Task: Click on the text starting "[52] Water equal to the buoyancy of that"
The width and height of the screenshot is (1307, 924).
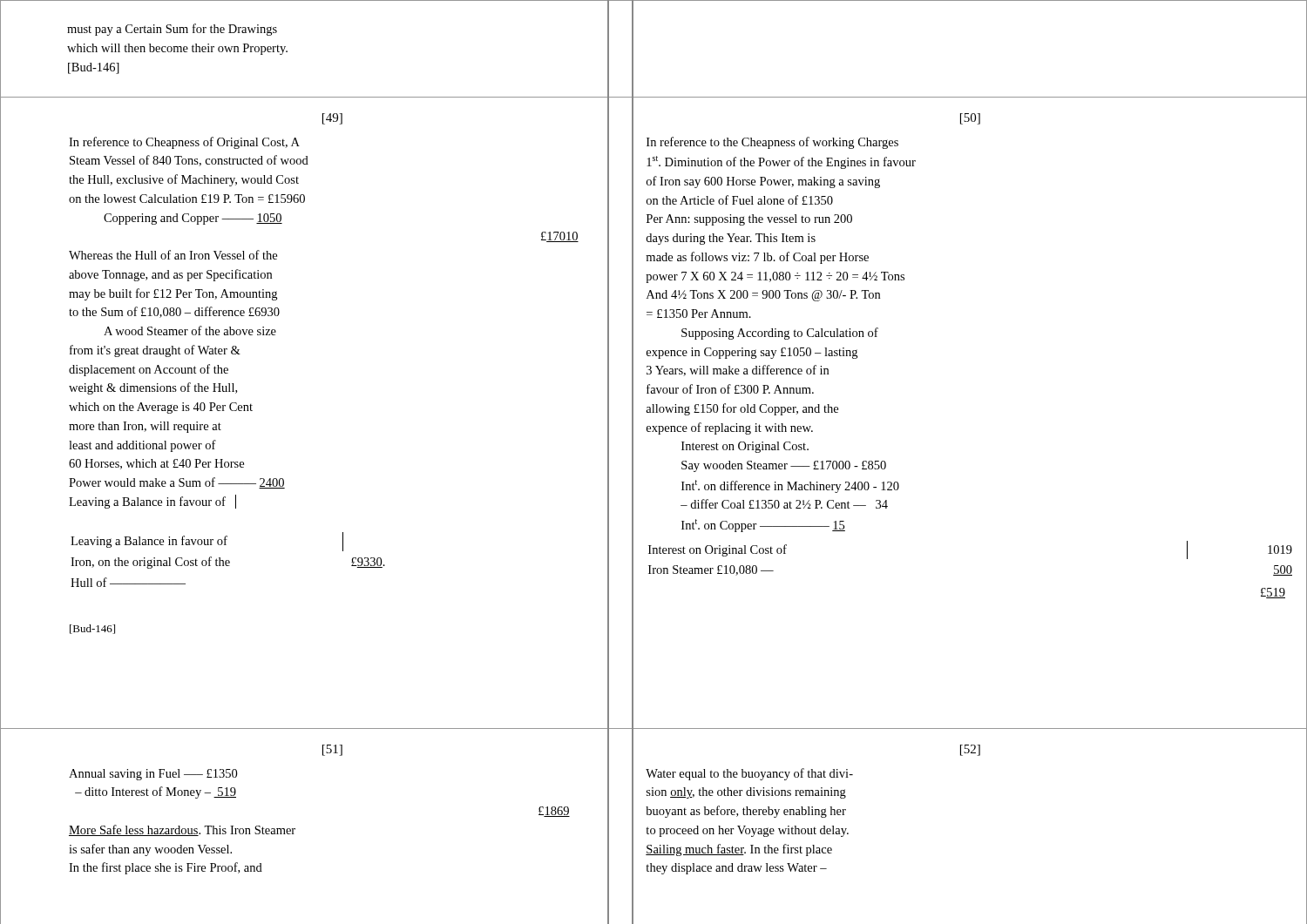Action: [x=970, y=750]
